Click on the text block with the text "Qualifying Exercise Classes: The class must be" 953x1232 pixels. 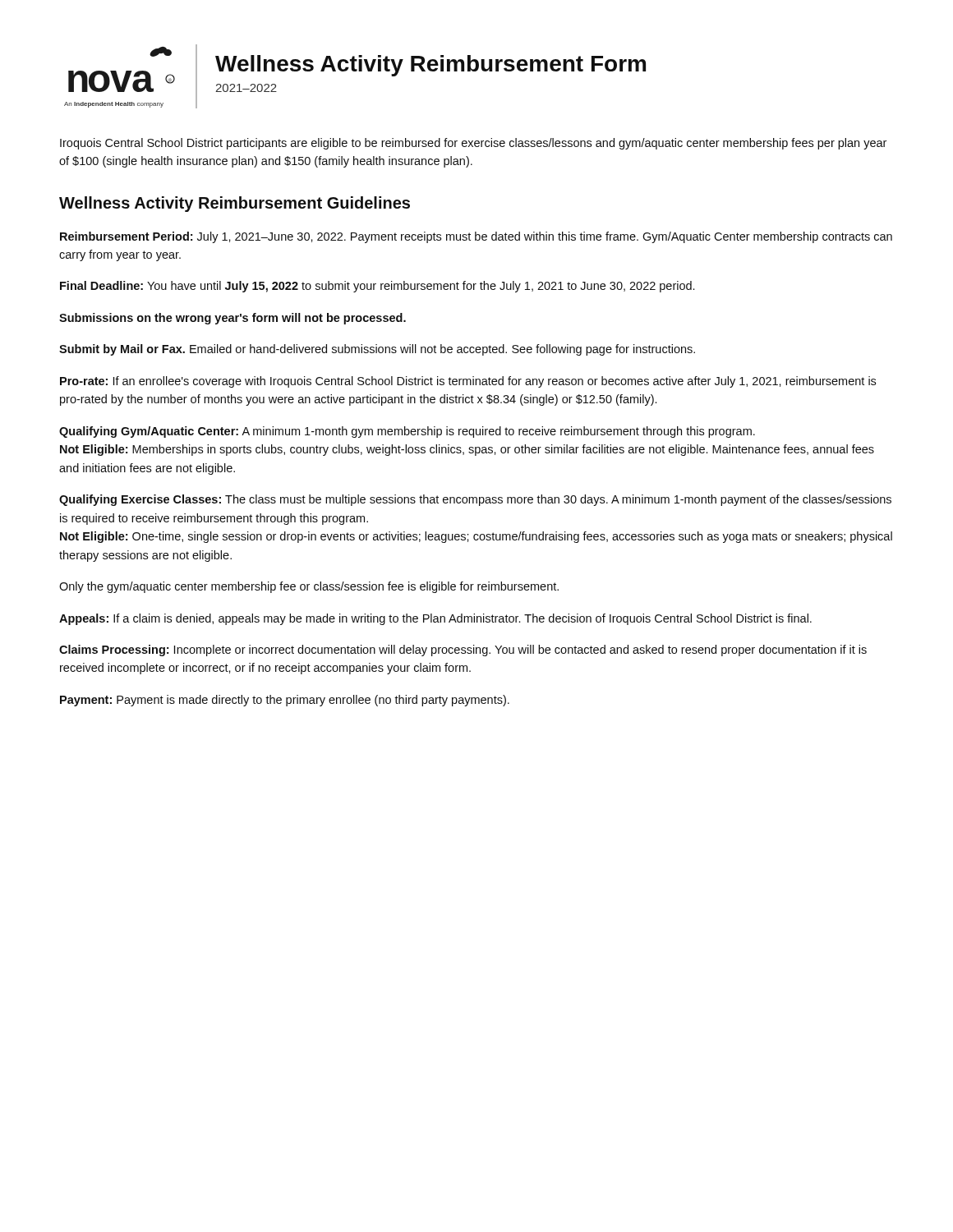(476, 527)
